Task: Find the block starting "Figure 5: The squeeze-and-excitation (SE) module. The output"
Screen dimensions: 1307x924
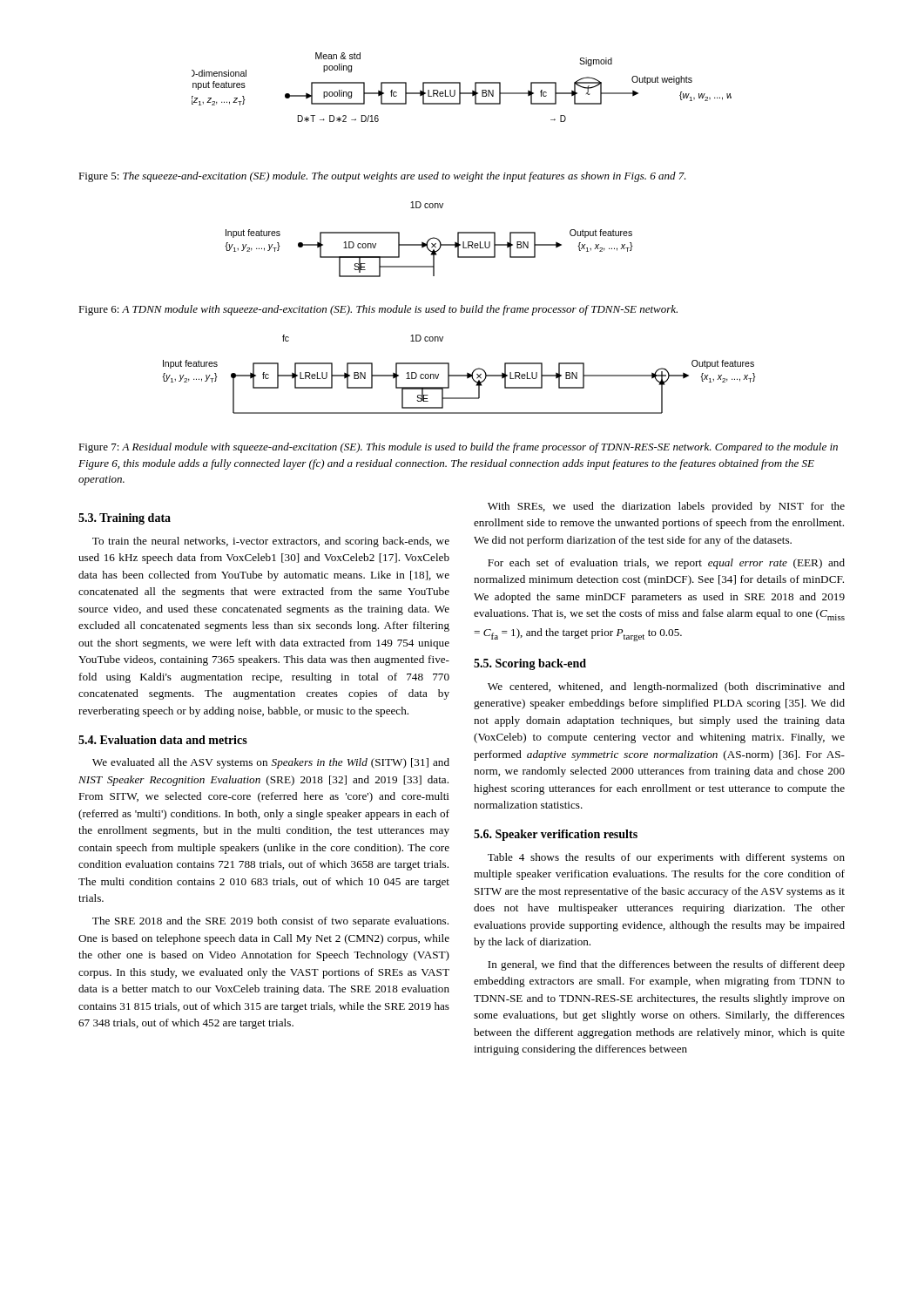Action: [382, 176]
